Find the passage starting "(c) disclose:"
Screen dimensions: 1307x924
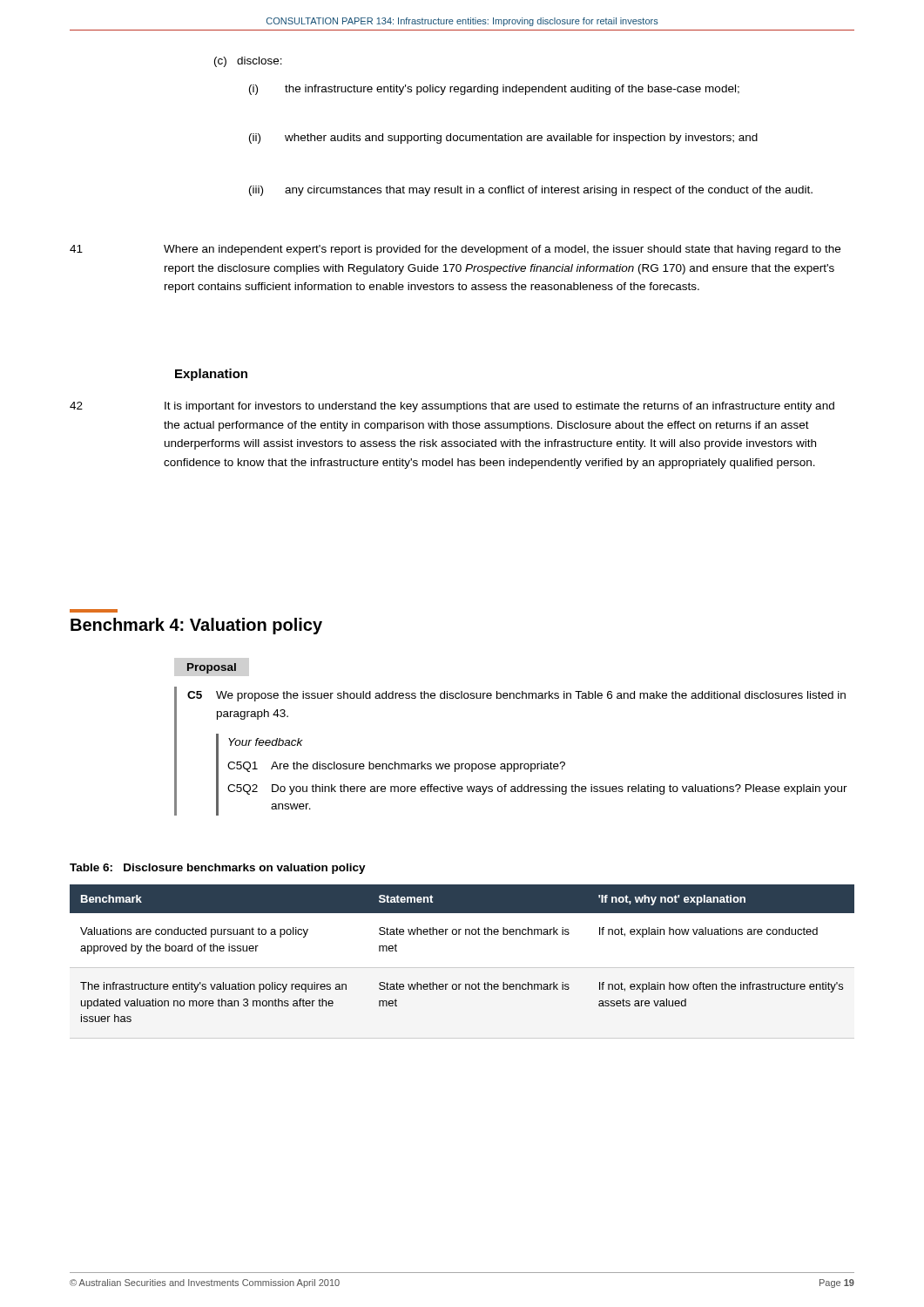pyautogui.click(x=248, y=61)
